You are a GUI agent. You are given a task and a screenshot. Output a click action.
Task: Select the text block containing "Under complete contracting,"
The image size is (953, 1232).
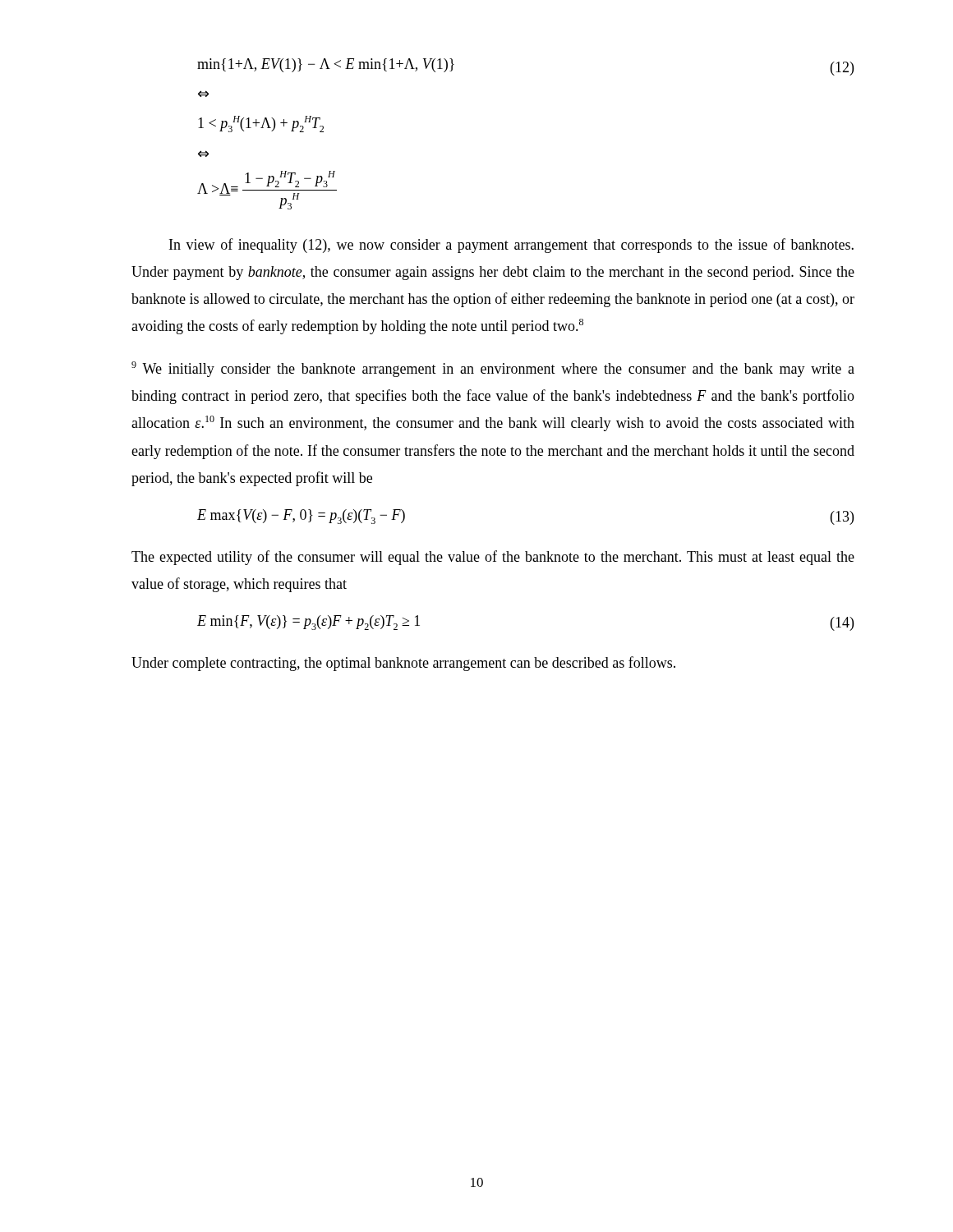404,663
